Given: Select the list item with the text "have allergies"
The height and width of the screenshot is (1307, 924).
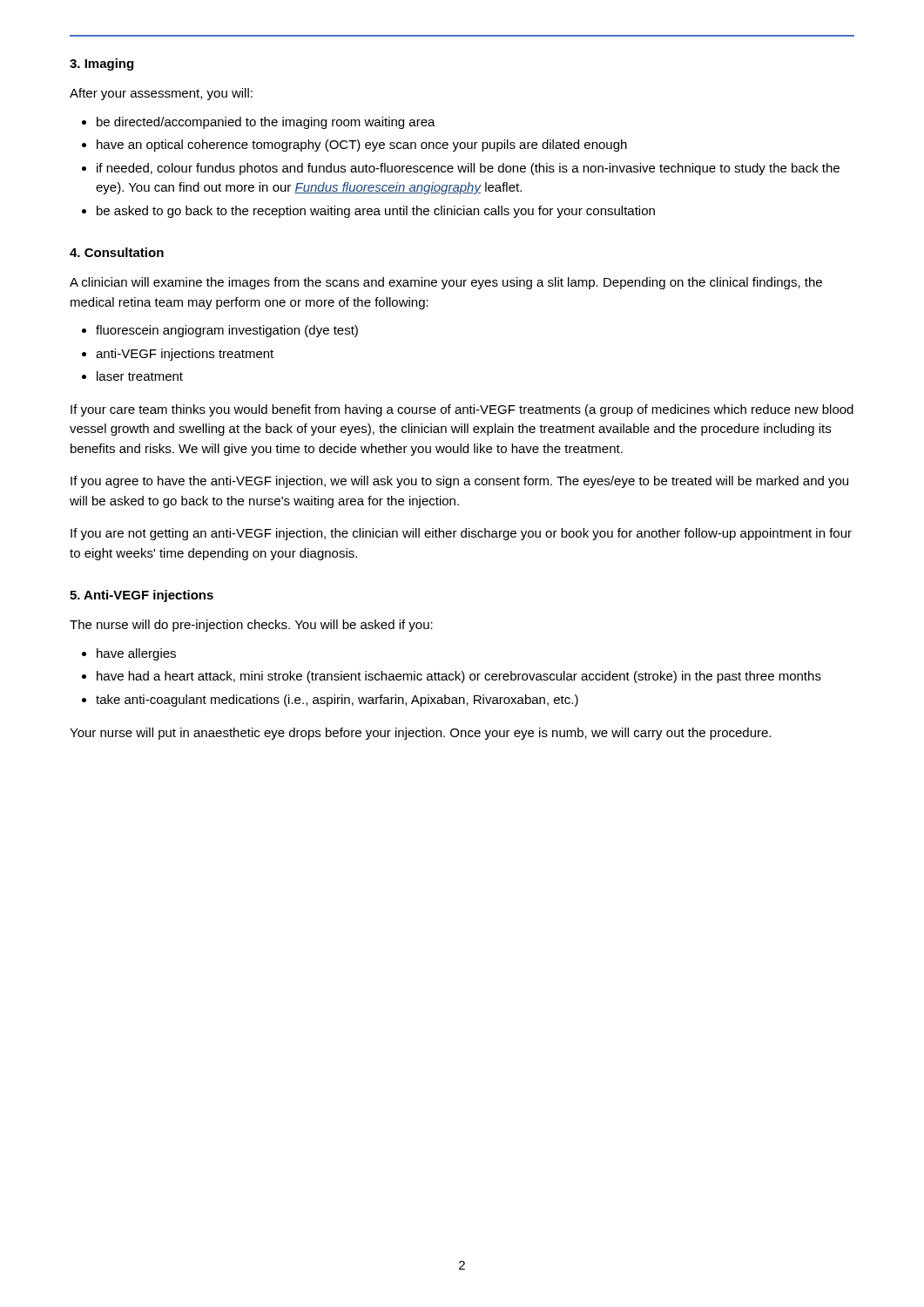Looking at the screenshot, I should (x=136, y=653).
